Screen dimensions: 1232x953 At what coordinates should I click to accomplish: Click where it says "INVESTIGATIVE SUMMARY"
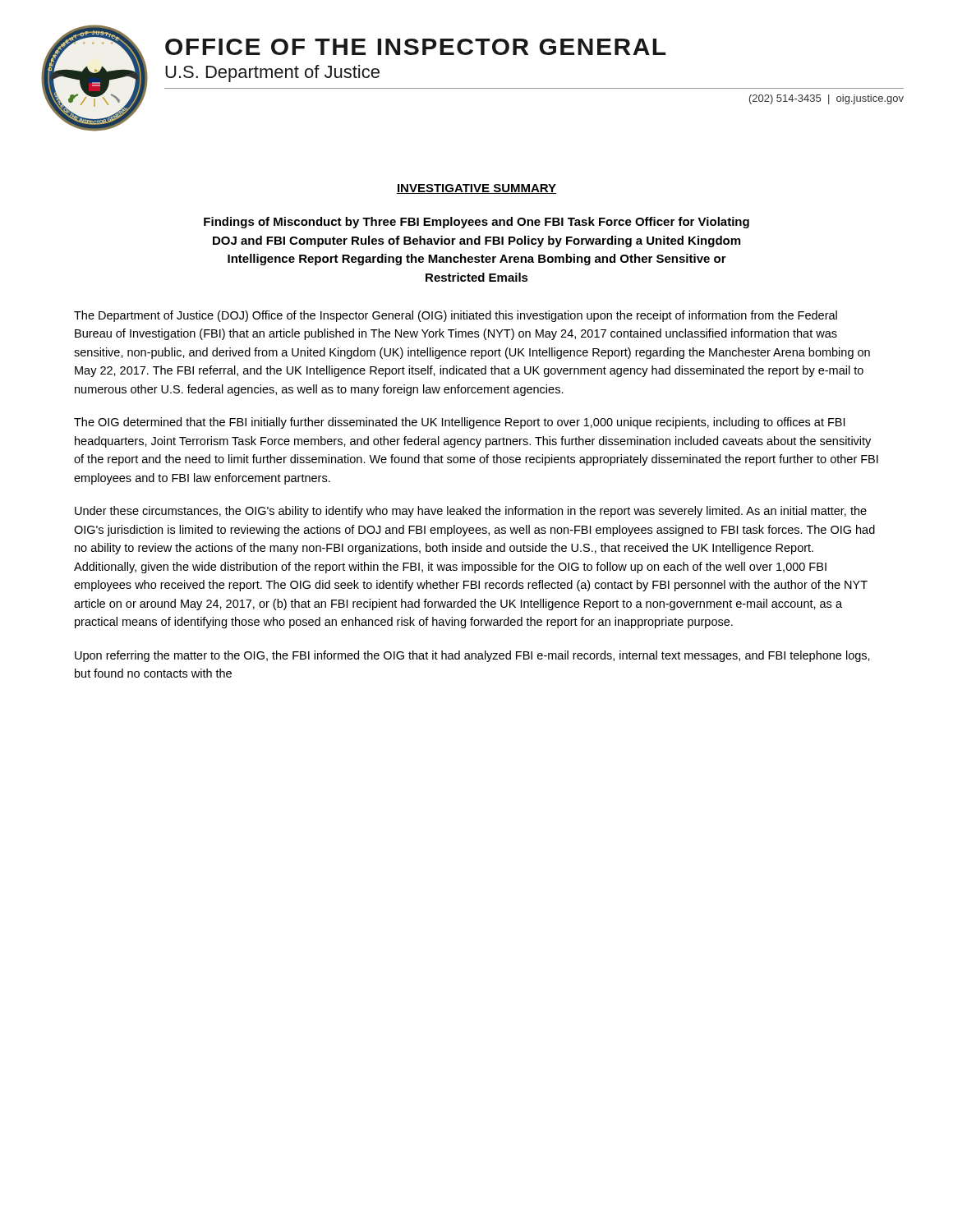point(476,188)
